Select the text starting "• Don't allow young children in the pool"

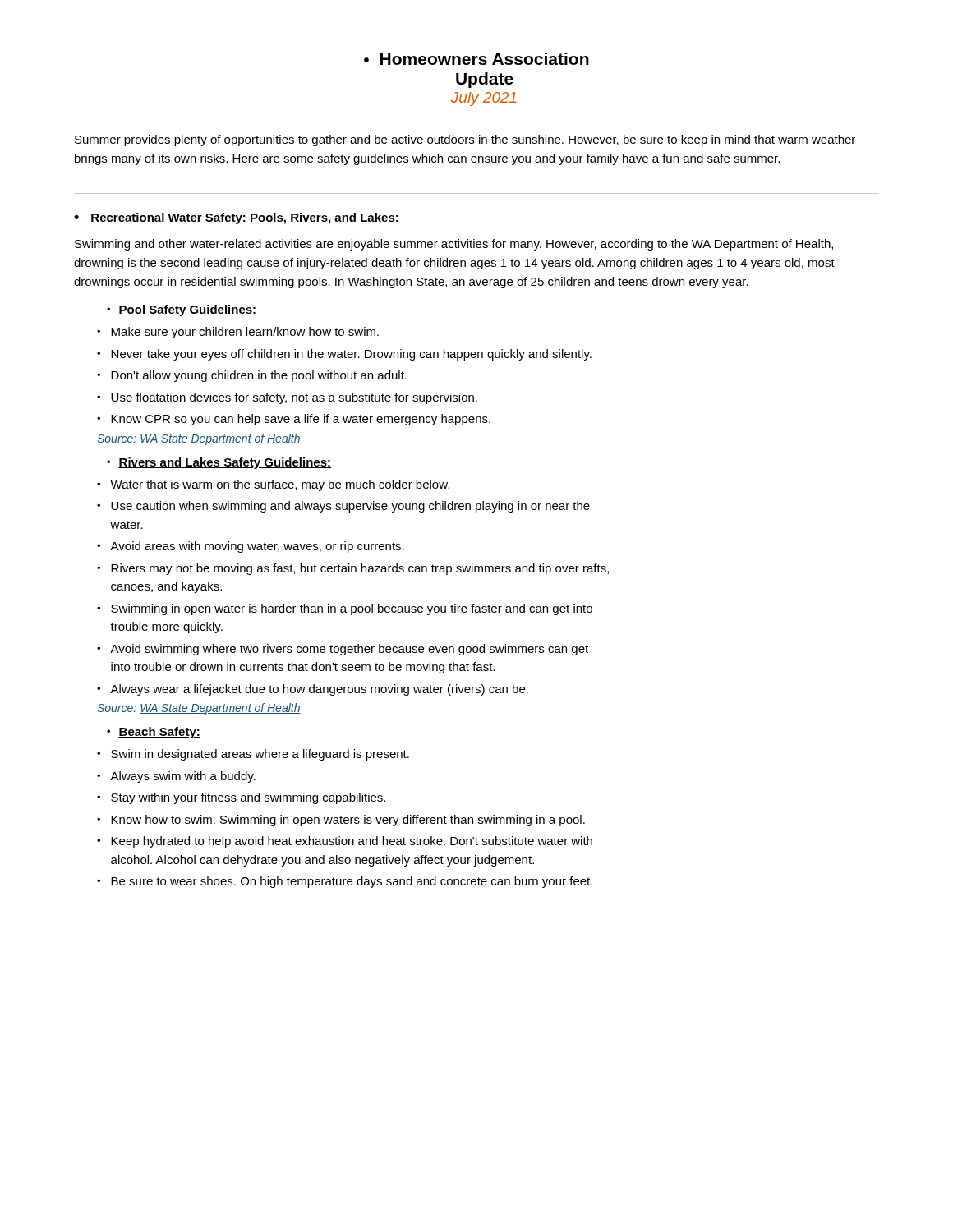[x=241, y=376]
